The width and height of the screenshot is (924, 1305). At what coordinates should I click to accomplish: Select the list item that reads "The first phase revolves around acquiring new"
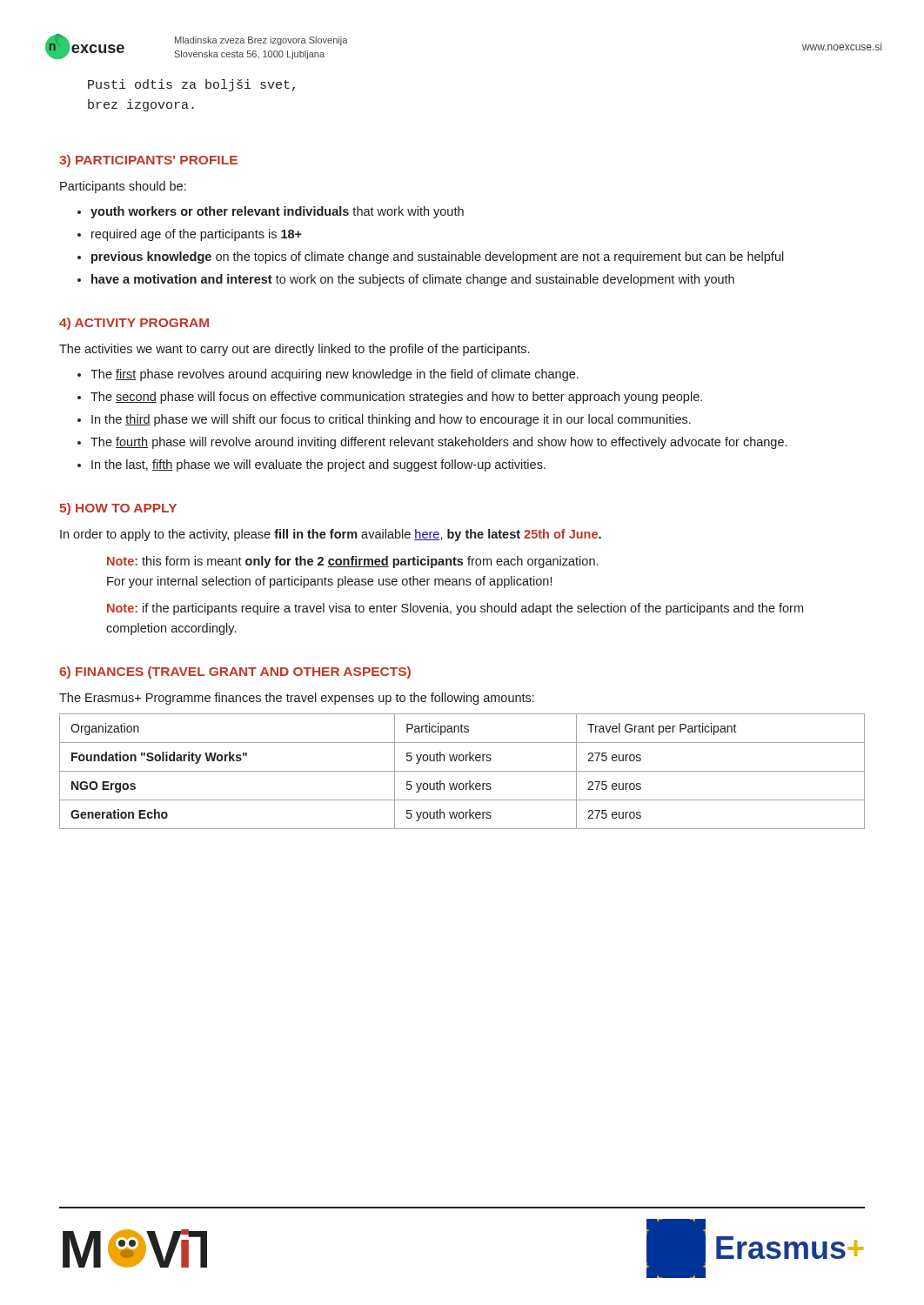point(335,374)
